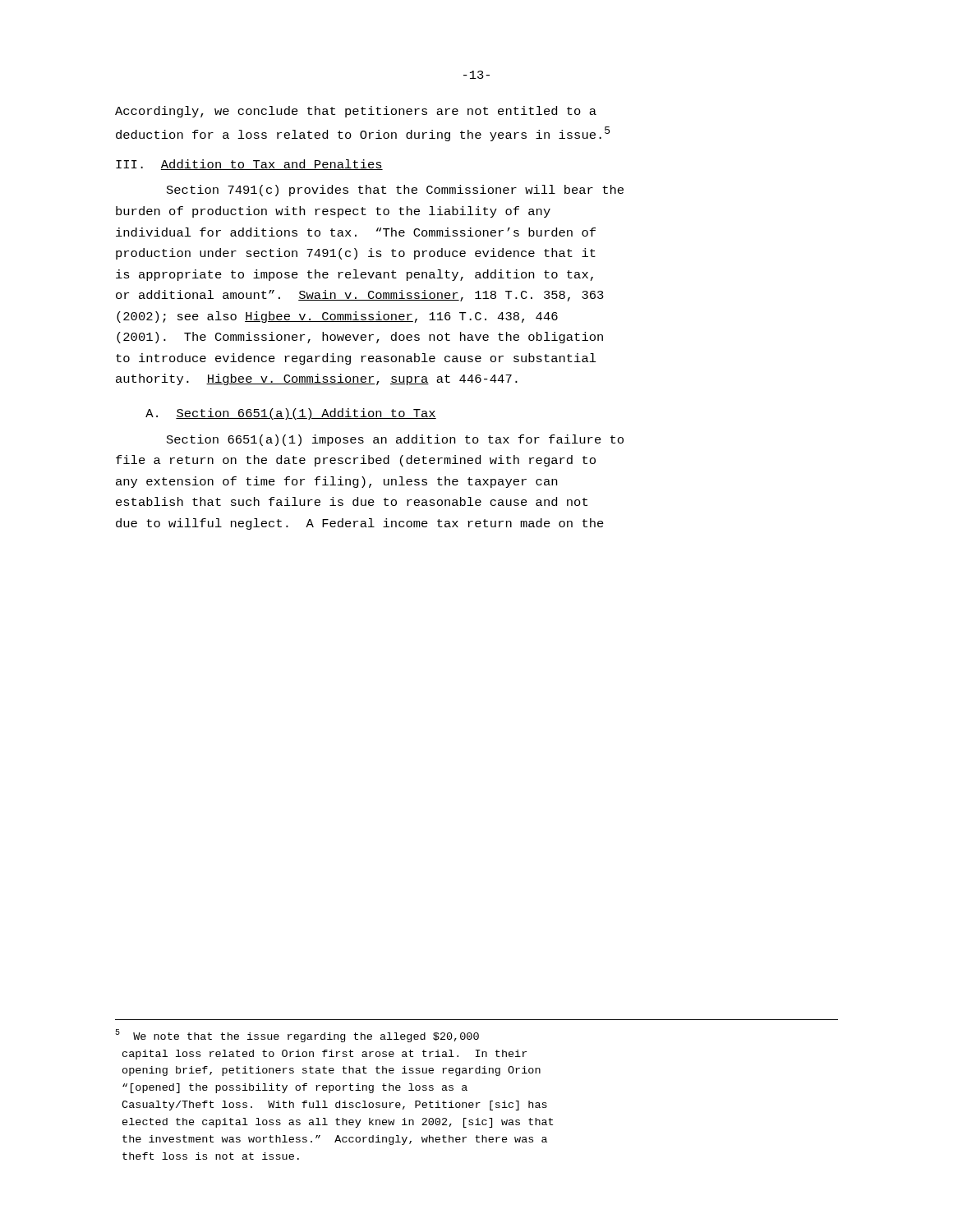Navigate to the text starting "Section 6651(a)(1) imposes an"
This screenshot has width=953, height=1232.
coord(370,482)
